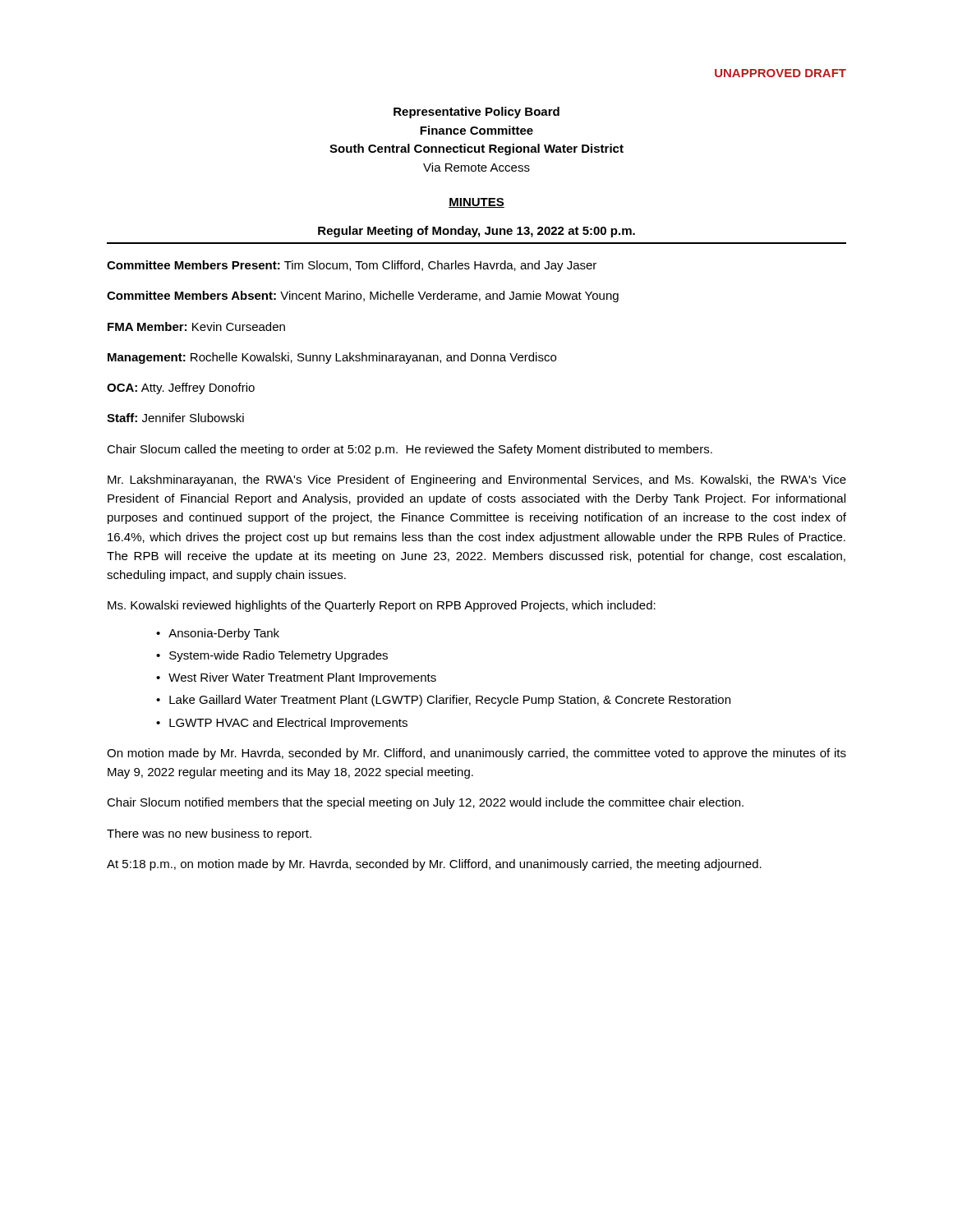Select the element starting "Mr. Lakshminarayanan, the RWA's Vice President of"

[x=476, y=527]
